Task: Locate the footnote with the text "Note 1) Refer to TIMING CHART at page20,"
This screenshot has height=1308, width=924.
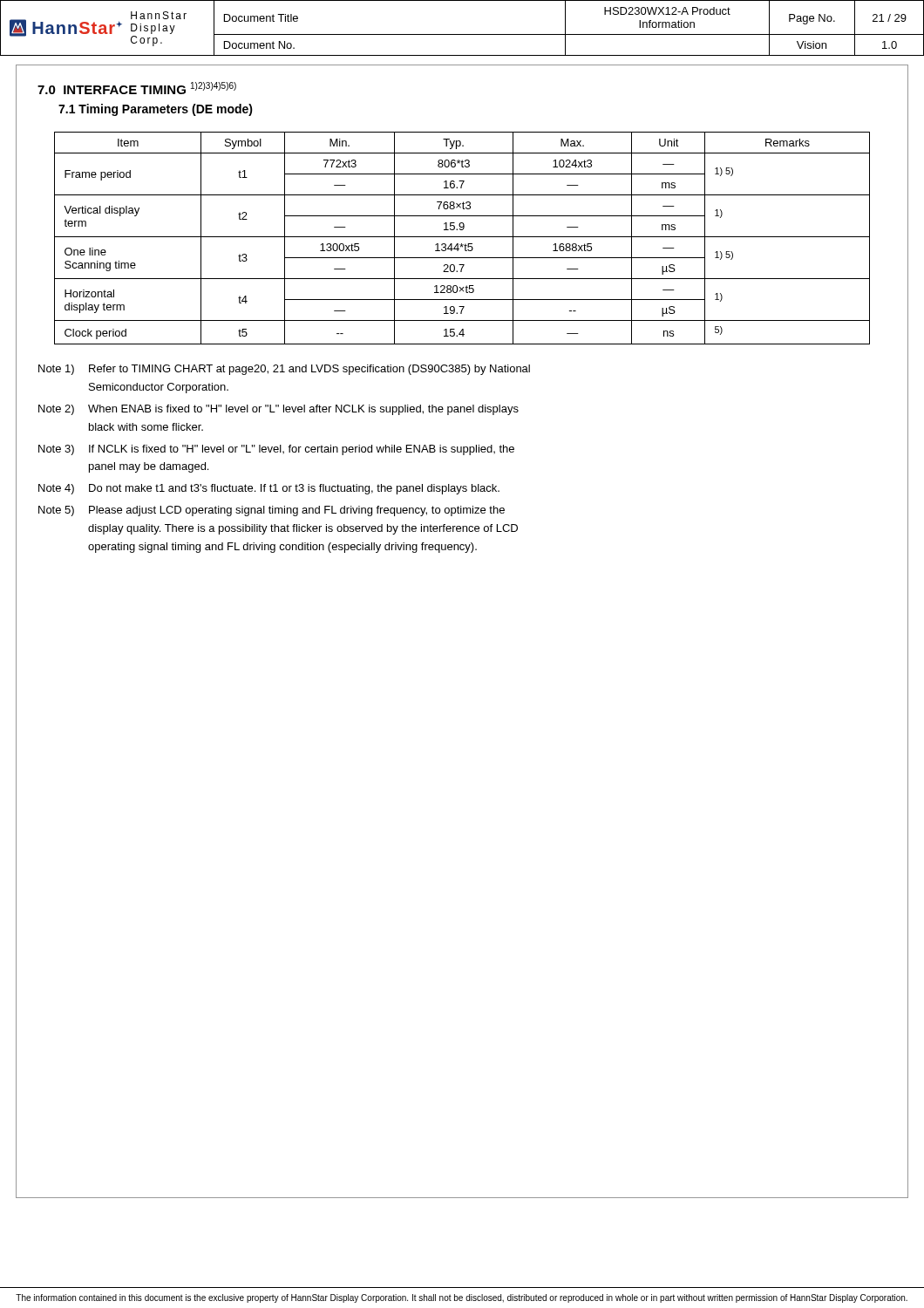Action: [x=284, y=379]
